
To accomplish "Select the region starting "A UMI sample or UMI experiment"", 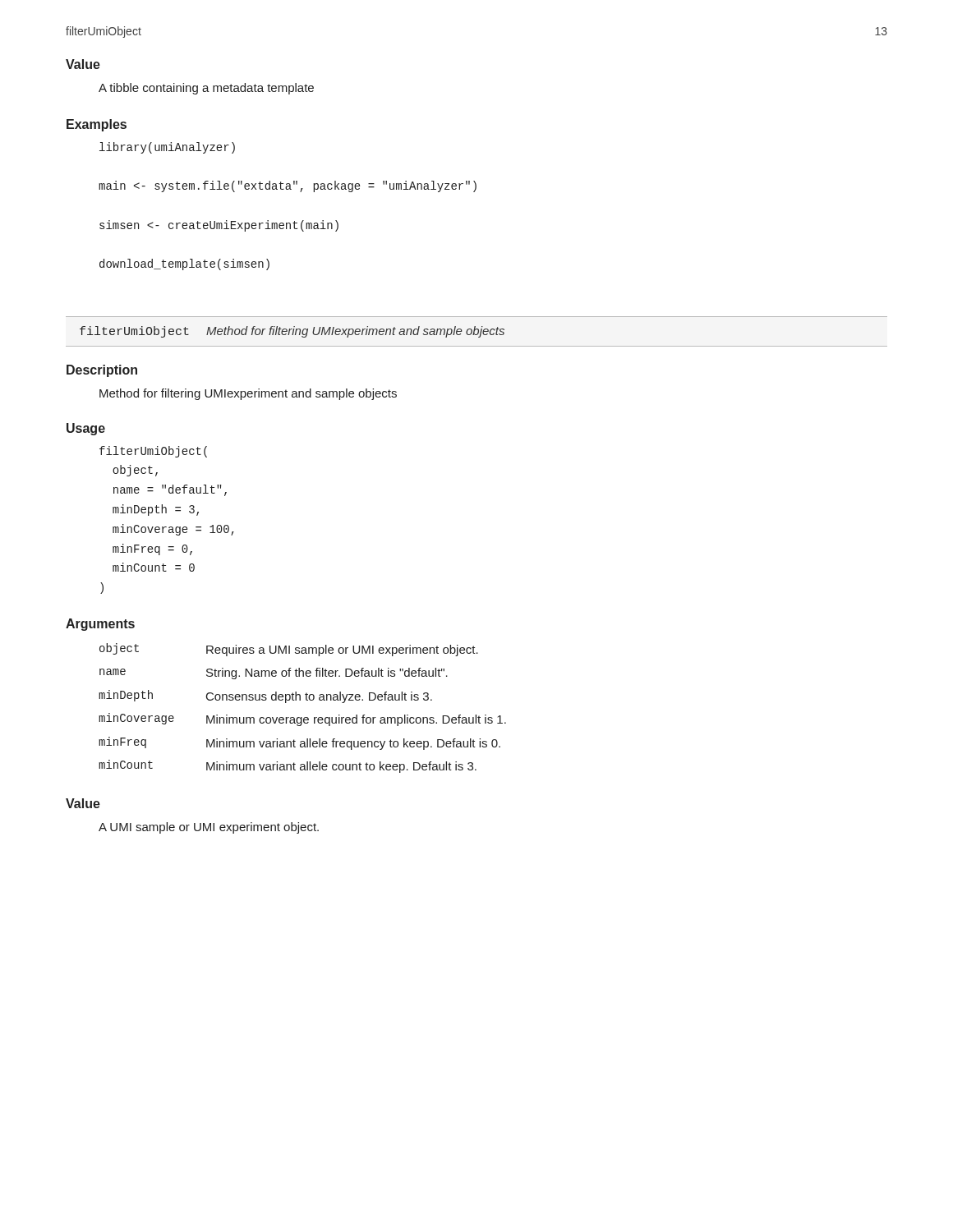I will 209,827.
